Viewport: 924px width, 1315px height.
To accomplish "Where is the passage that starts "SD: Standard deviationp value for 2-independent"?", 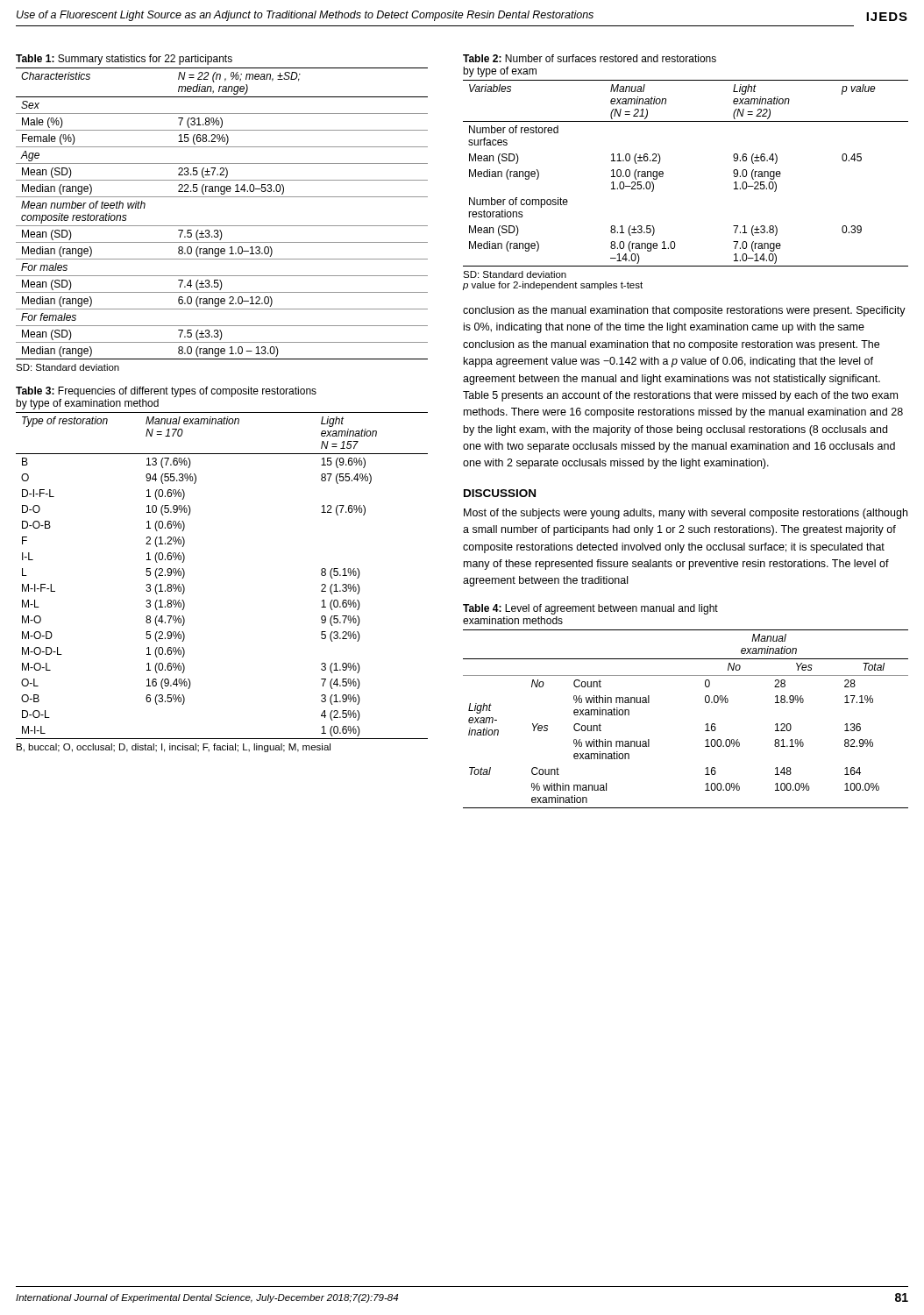I will click(553, 280).
